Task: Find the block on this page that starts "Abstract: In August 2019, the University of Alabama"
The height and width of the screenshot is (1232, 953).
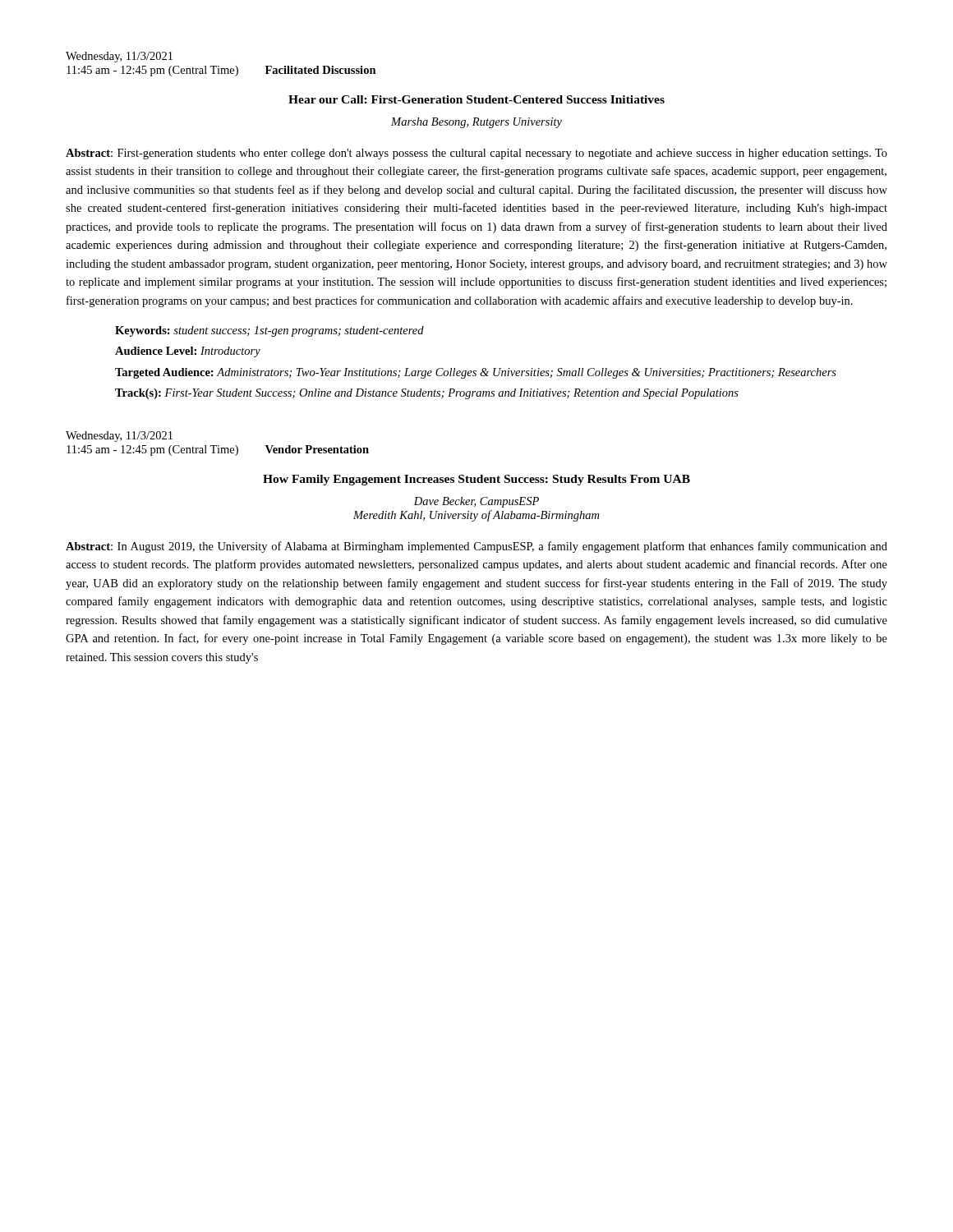Action: click(476, 602)
